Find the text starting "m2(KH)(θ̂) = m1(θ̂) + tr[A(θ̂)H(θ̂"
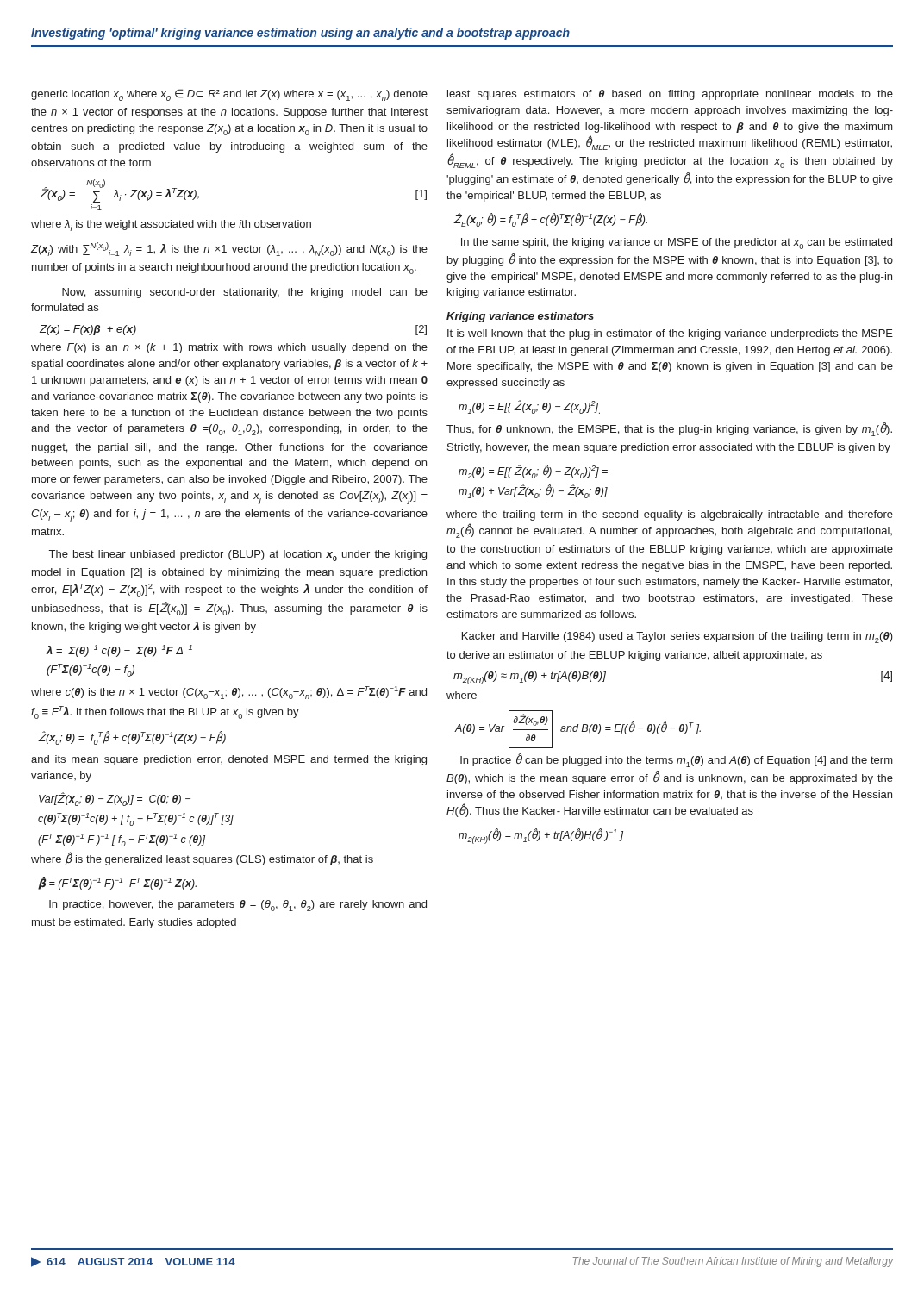This screenshot has height=1293, width=924. pos(541,835)
